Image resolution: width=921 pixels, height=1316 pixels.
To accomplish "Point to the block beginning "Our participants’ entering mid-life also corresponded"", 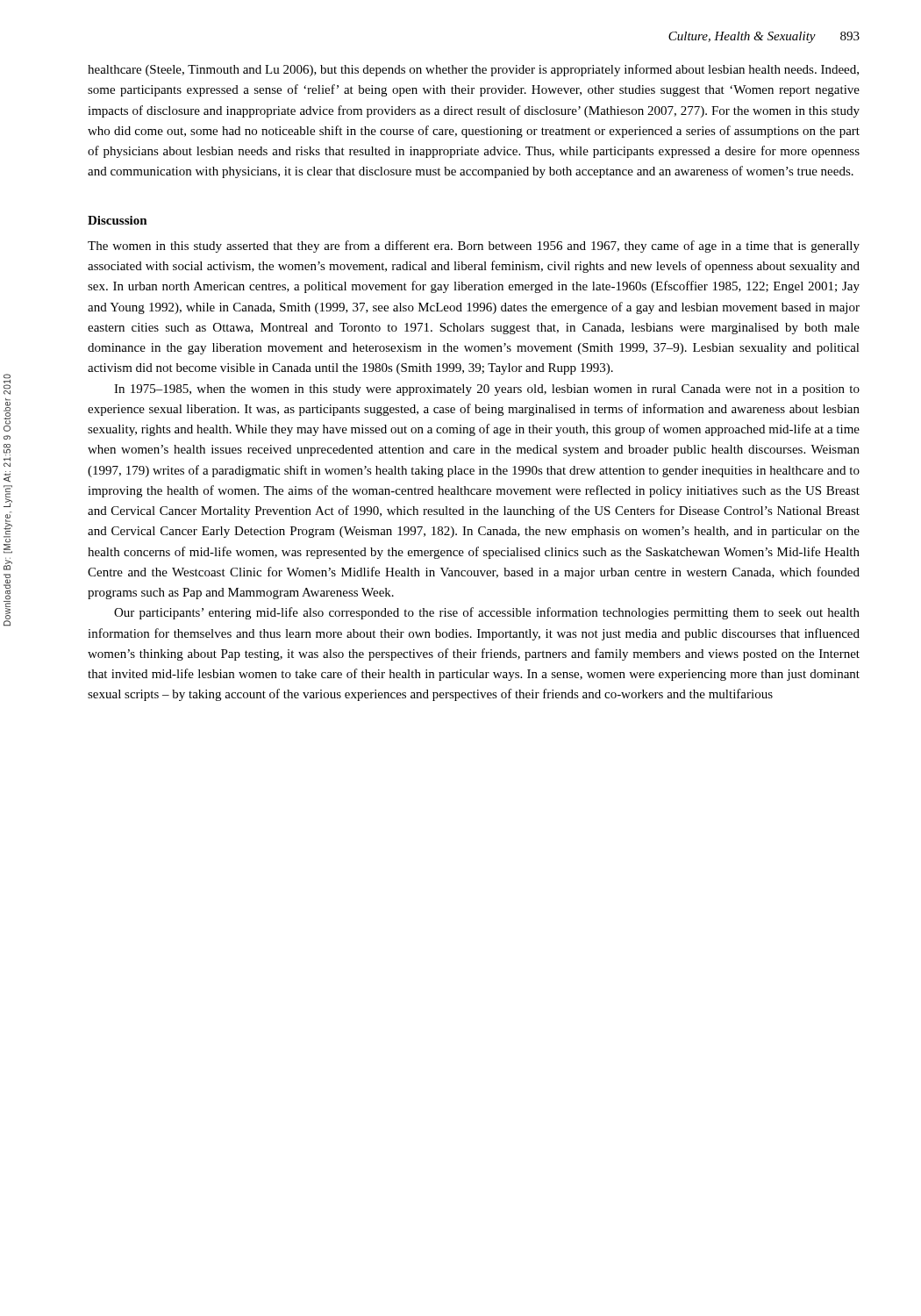I will 474,653.
